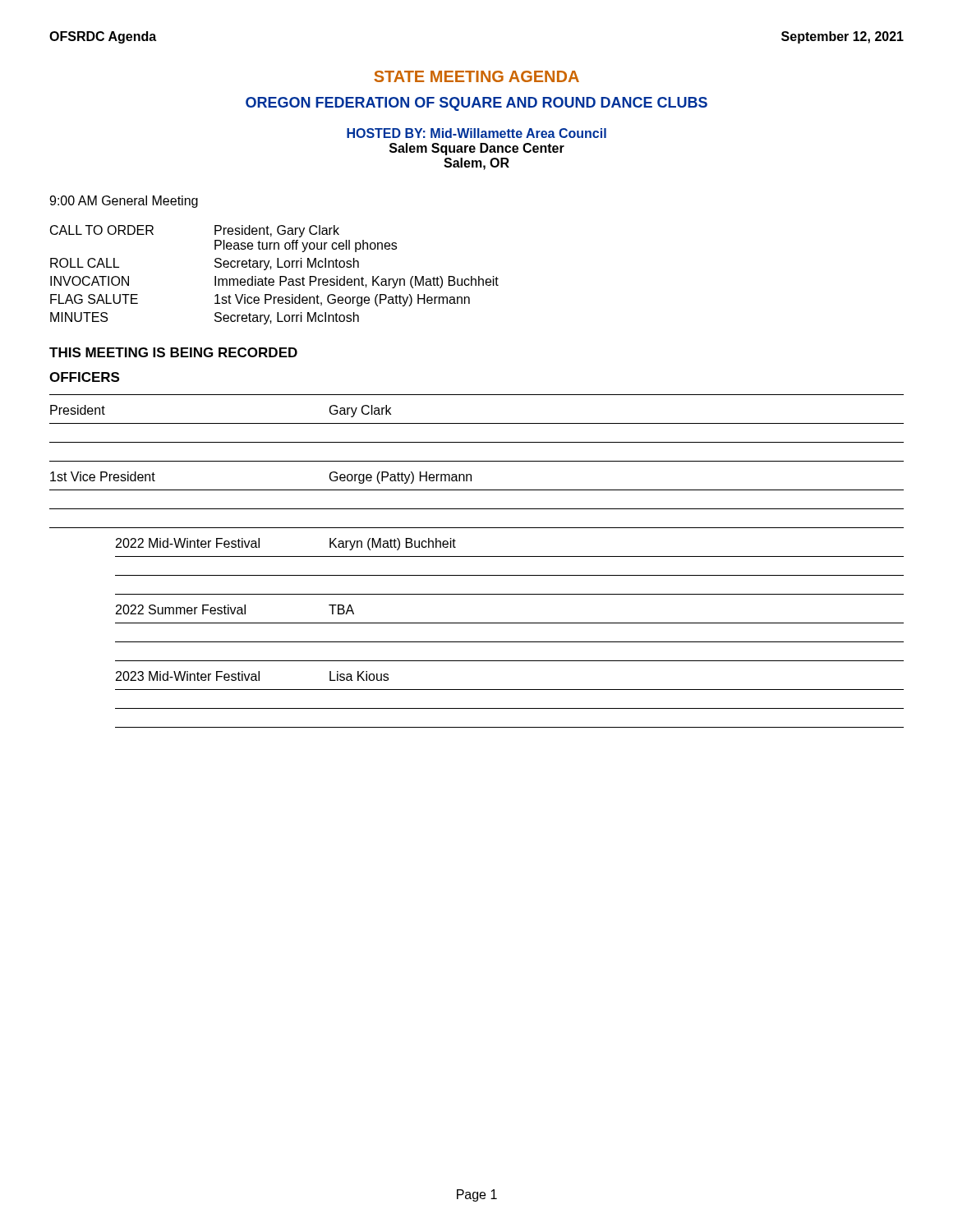Select the block starting "2023 Mid-Winter Festival Lisa"
The image size is (953, 1232).
(x=252, y=676)
